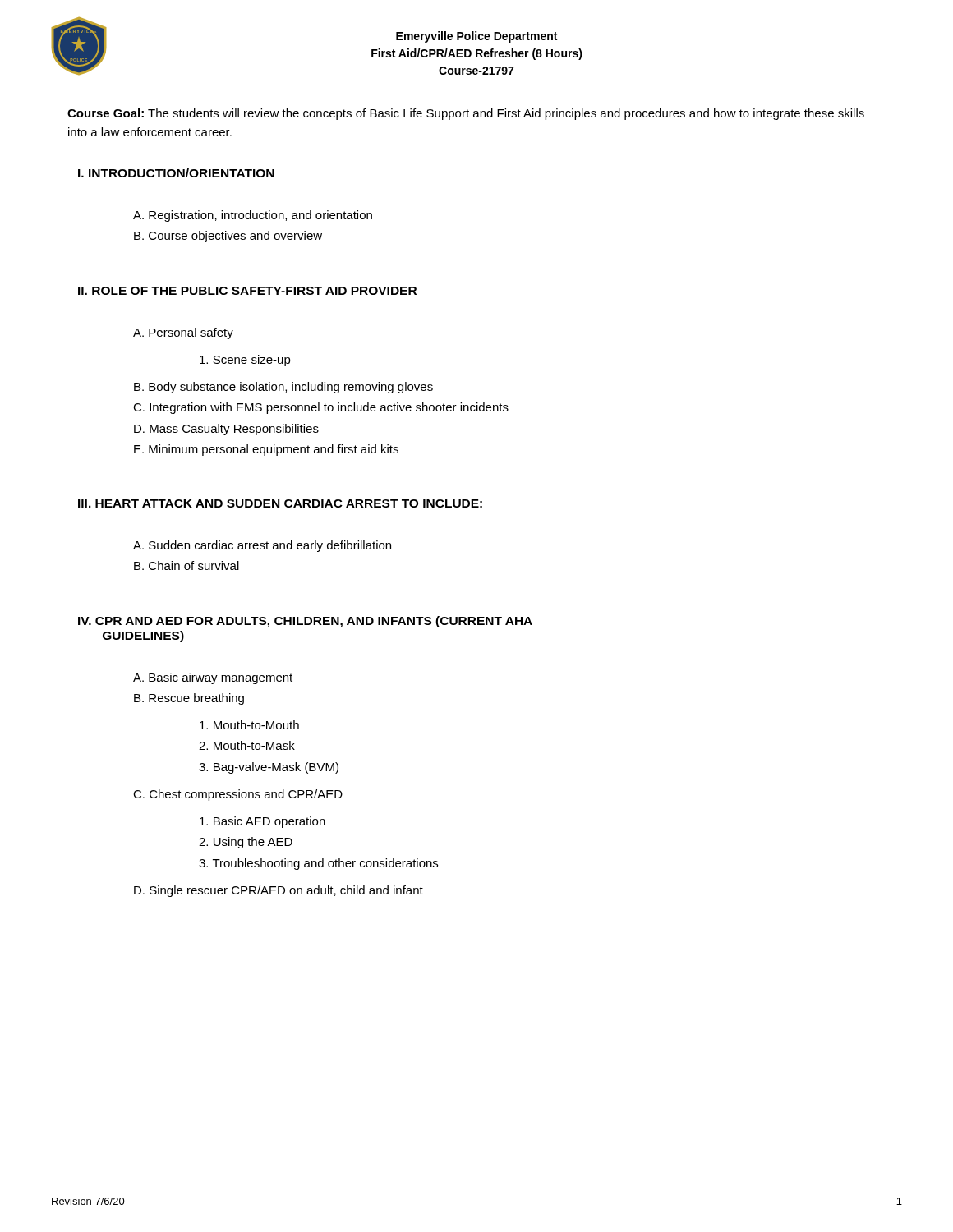This screenshot has height=1232, width=953.
Task: Select the block starting "2. Using the AED"
Action: point(246,842)
